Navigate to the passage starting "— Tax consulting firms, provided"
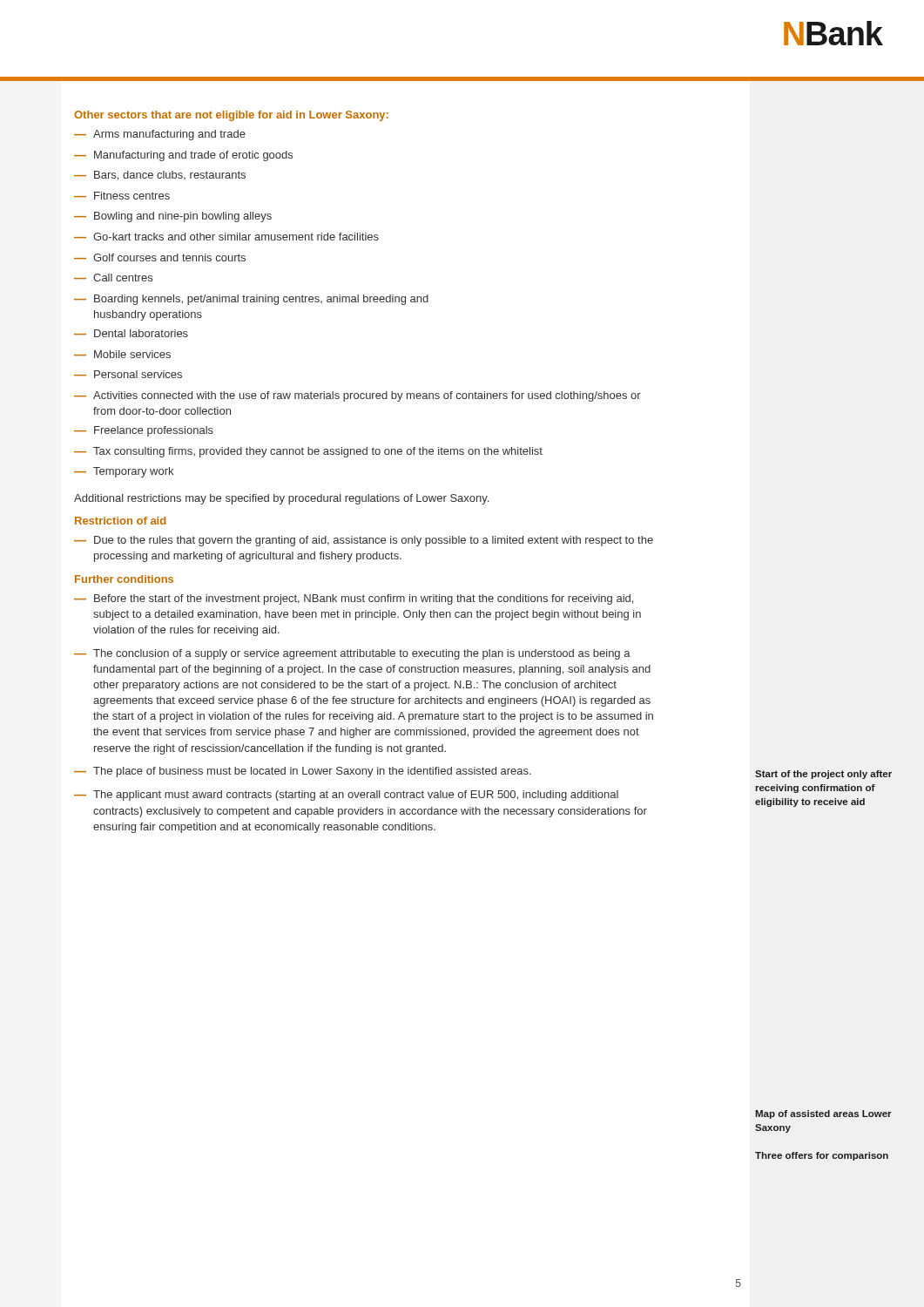924x1307 pixels. pyautogui.click(x=370, y=452)
